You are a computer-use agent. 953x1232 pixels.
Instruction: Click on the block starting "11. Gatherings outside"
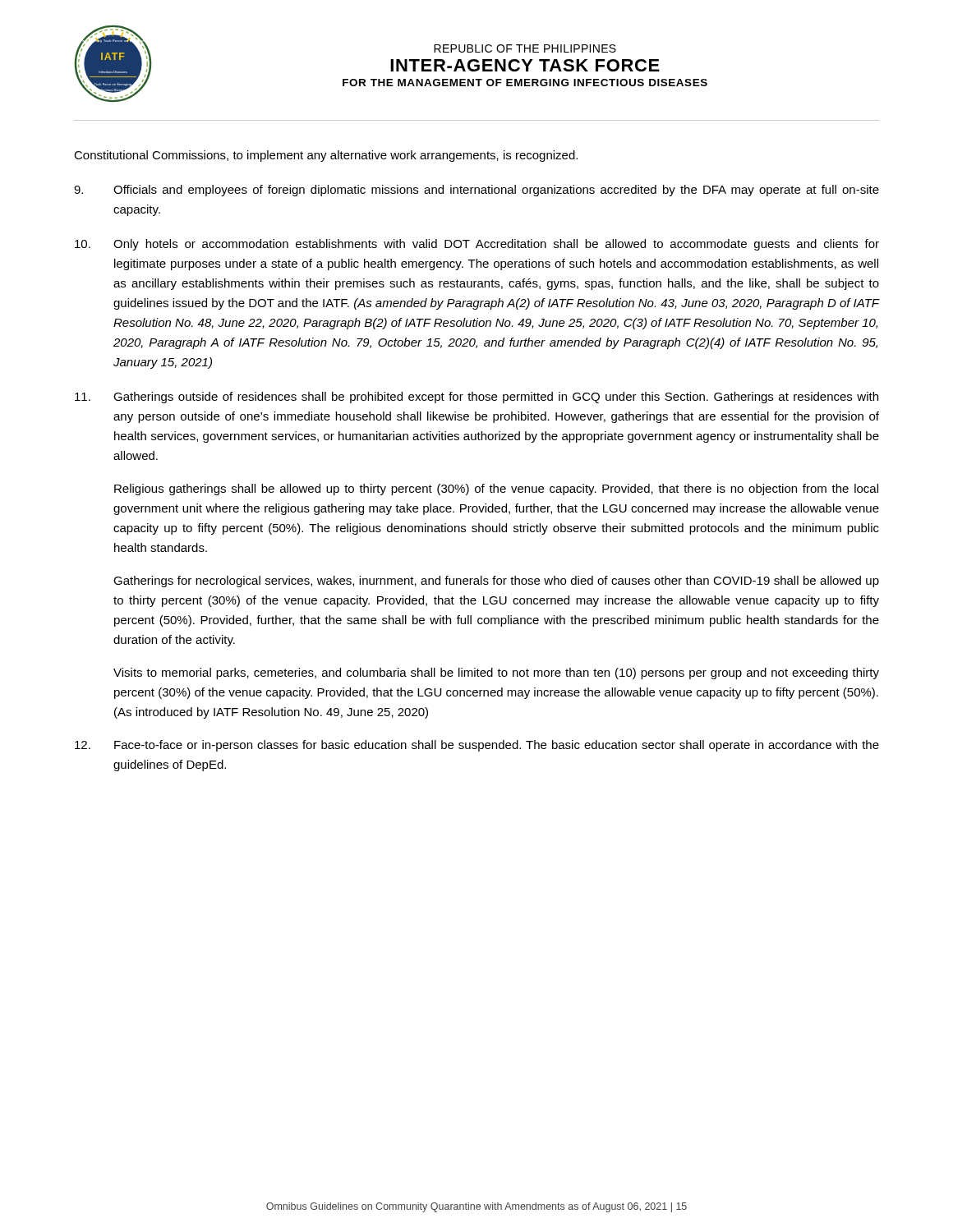point(476,426)
